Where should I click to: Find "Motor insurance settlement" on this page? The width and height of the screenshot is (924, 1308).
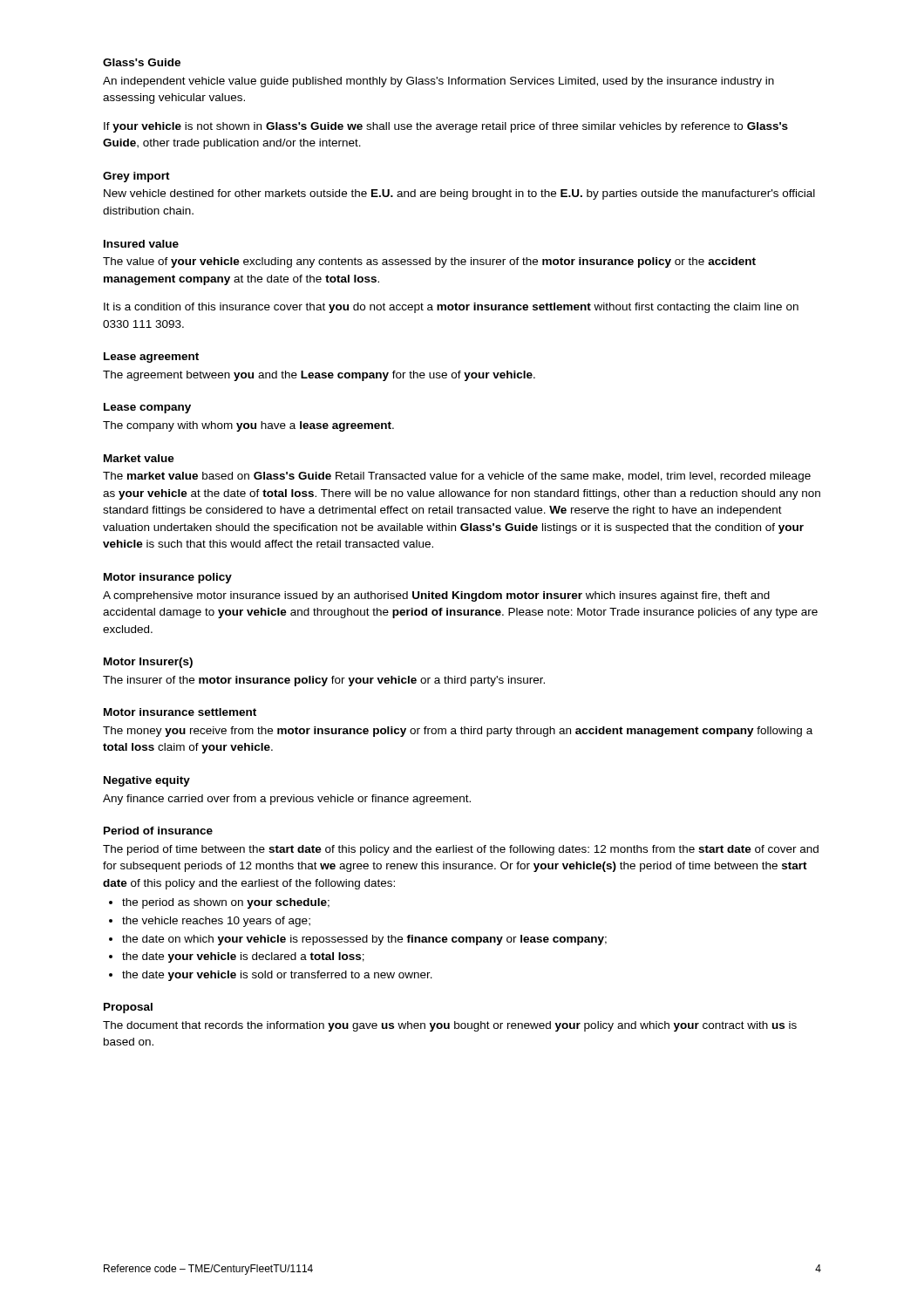(180, 712)
